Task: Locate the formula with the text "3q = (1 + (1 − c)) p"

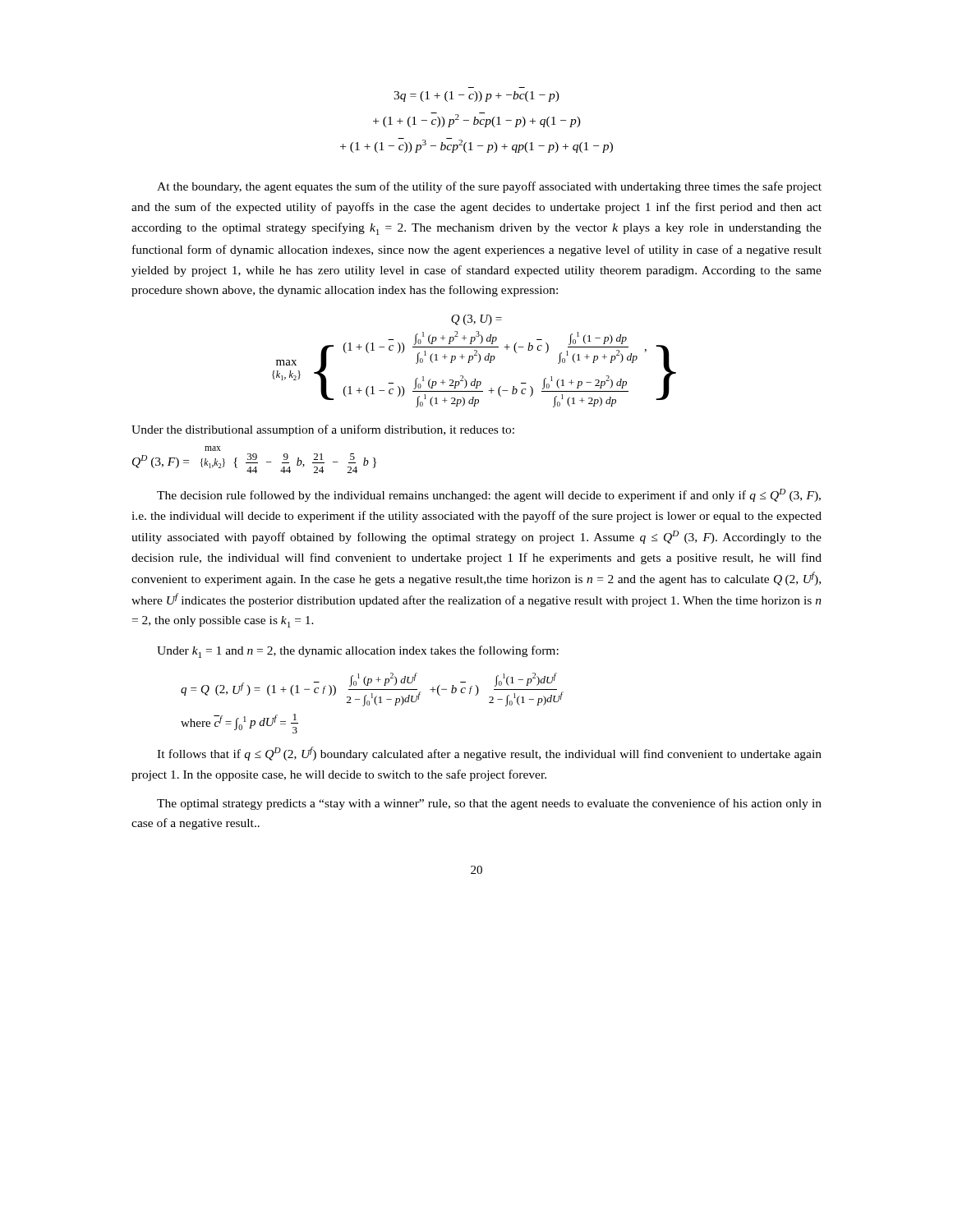Action: 476,120
